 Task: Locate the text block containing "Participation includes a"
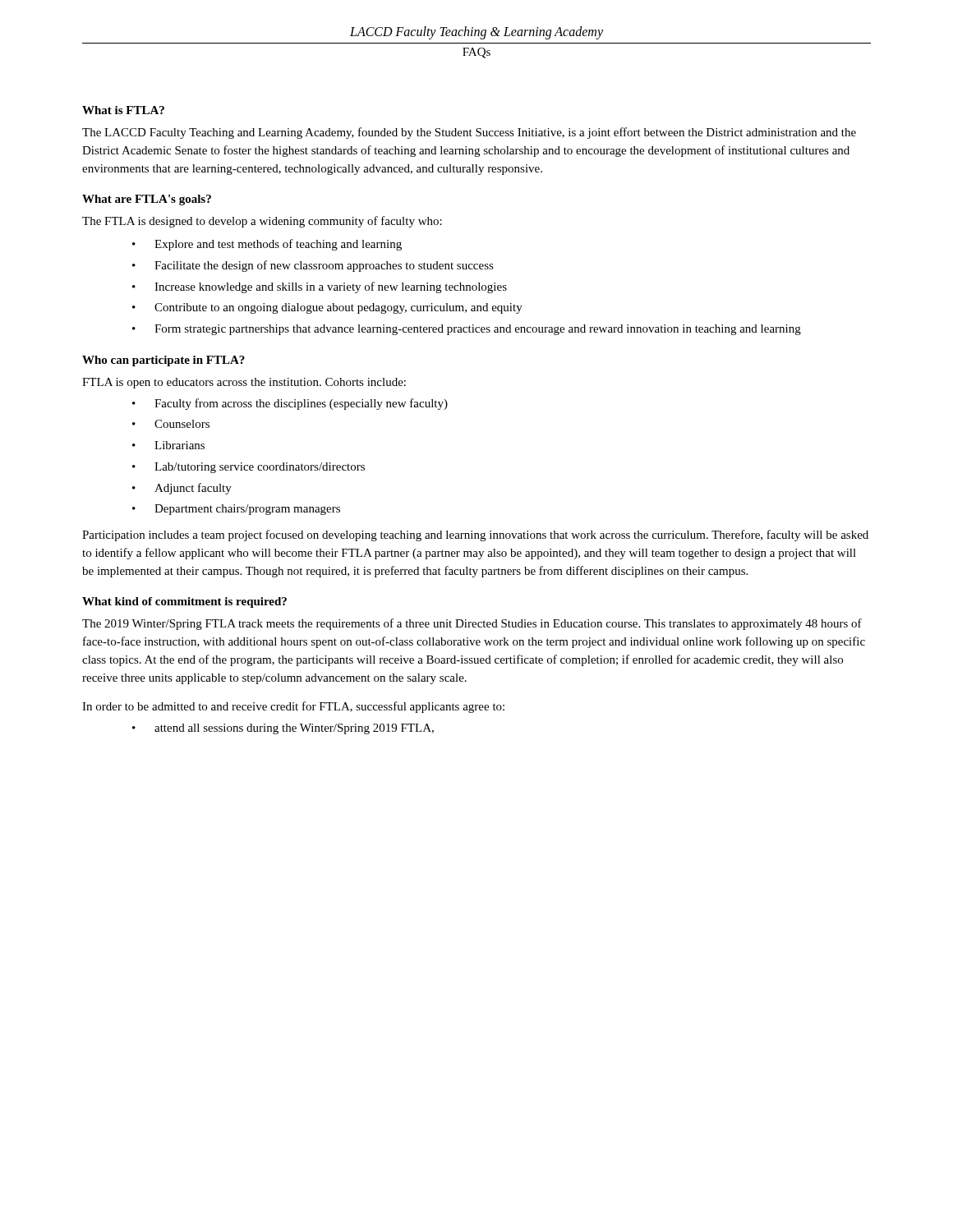475,553
